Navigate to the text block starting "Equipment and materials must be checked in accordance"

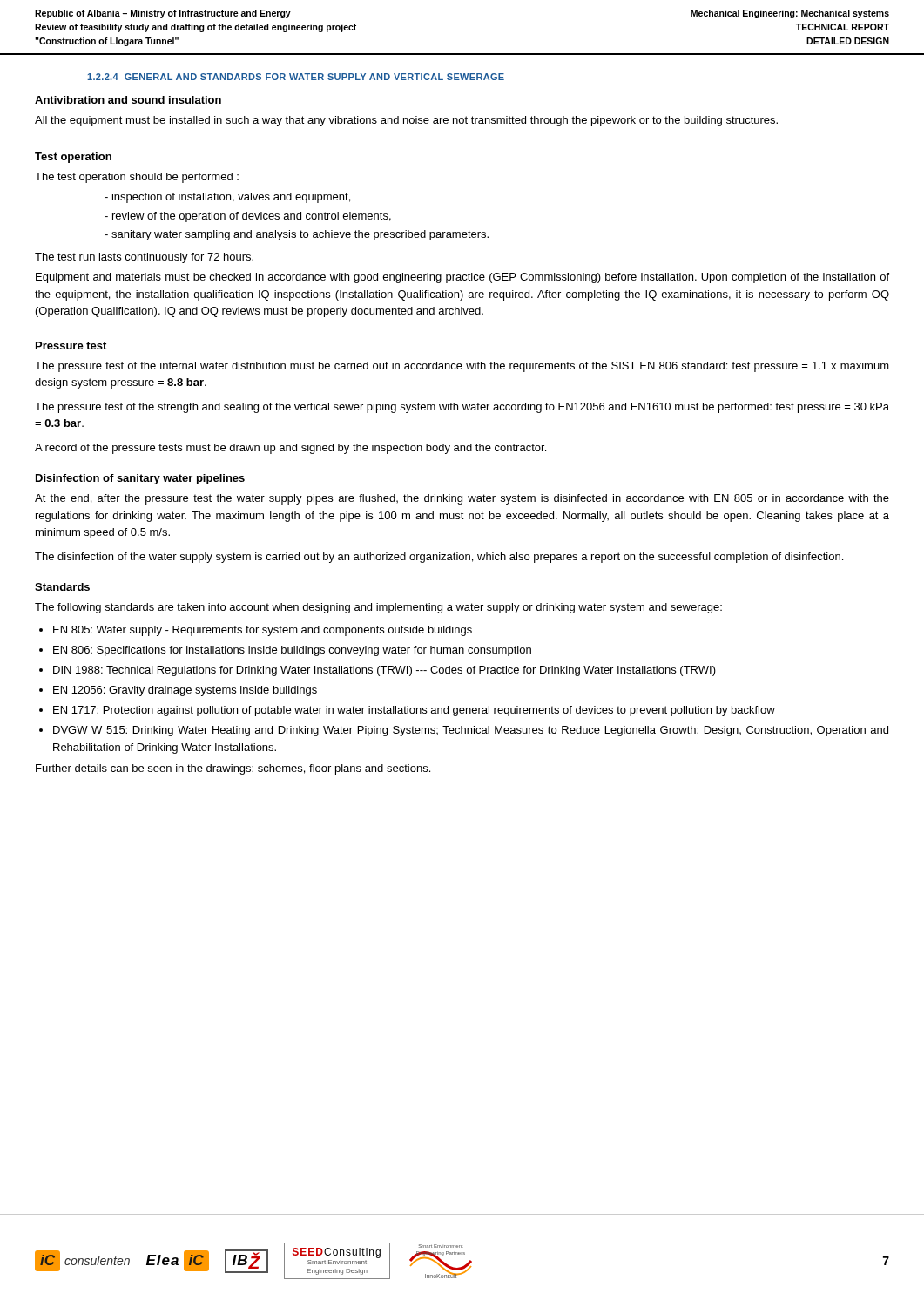(462, 294)
